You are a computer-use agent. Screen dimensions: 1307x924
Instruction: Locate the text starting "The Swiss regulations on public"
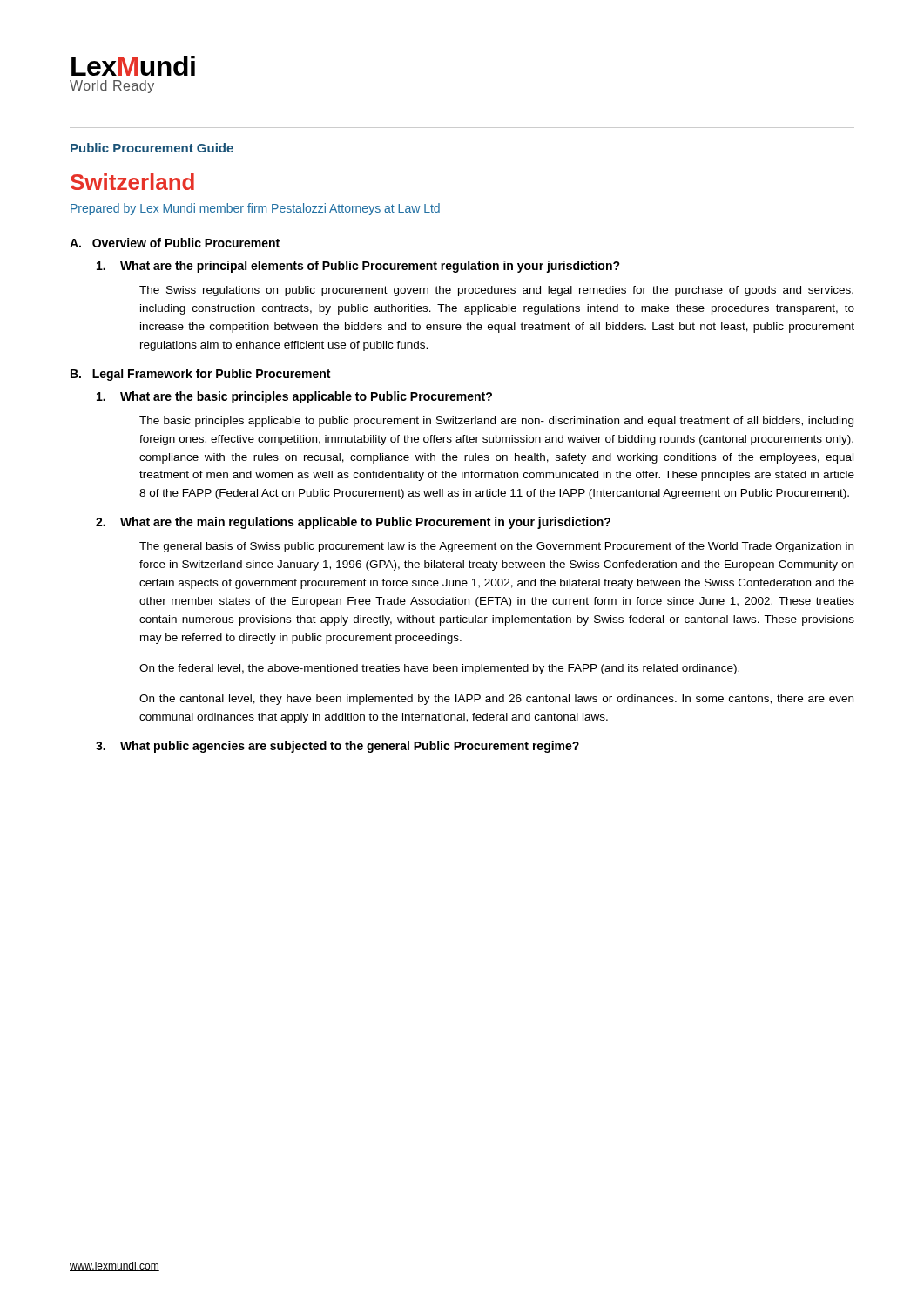pos(497,317)
